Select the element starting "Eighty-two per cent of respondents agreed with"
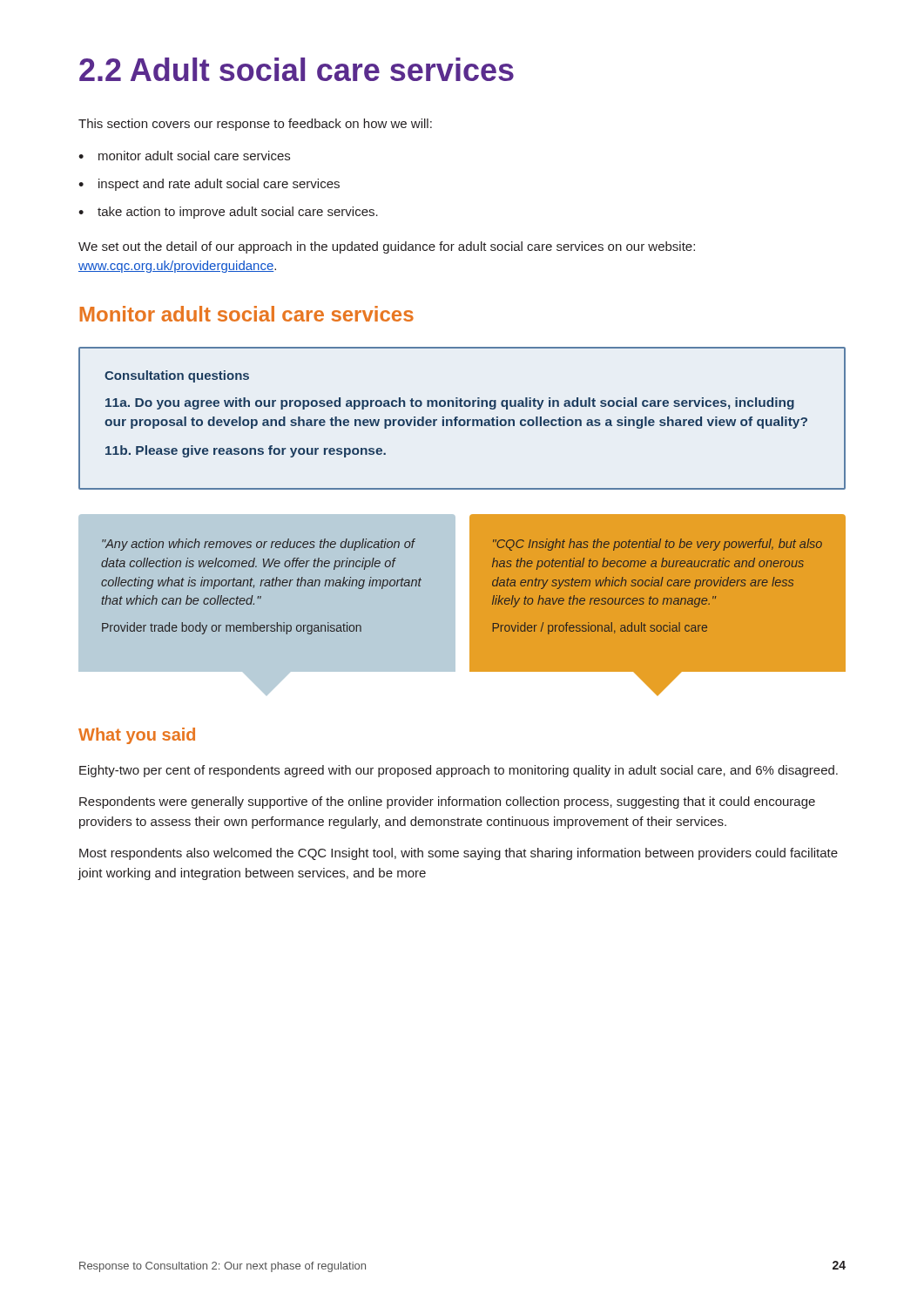Viewport: 924px width, 1307px height. point(462,770)
